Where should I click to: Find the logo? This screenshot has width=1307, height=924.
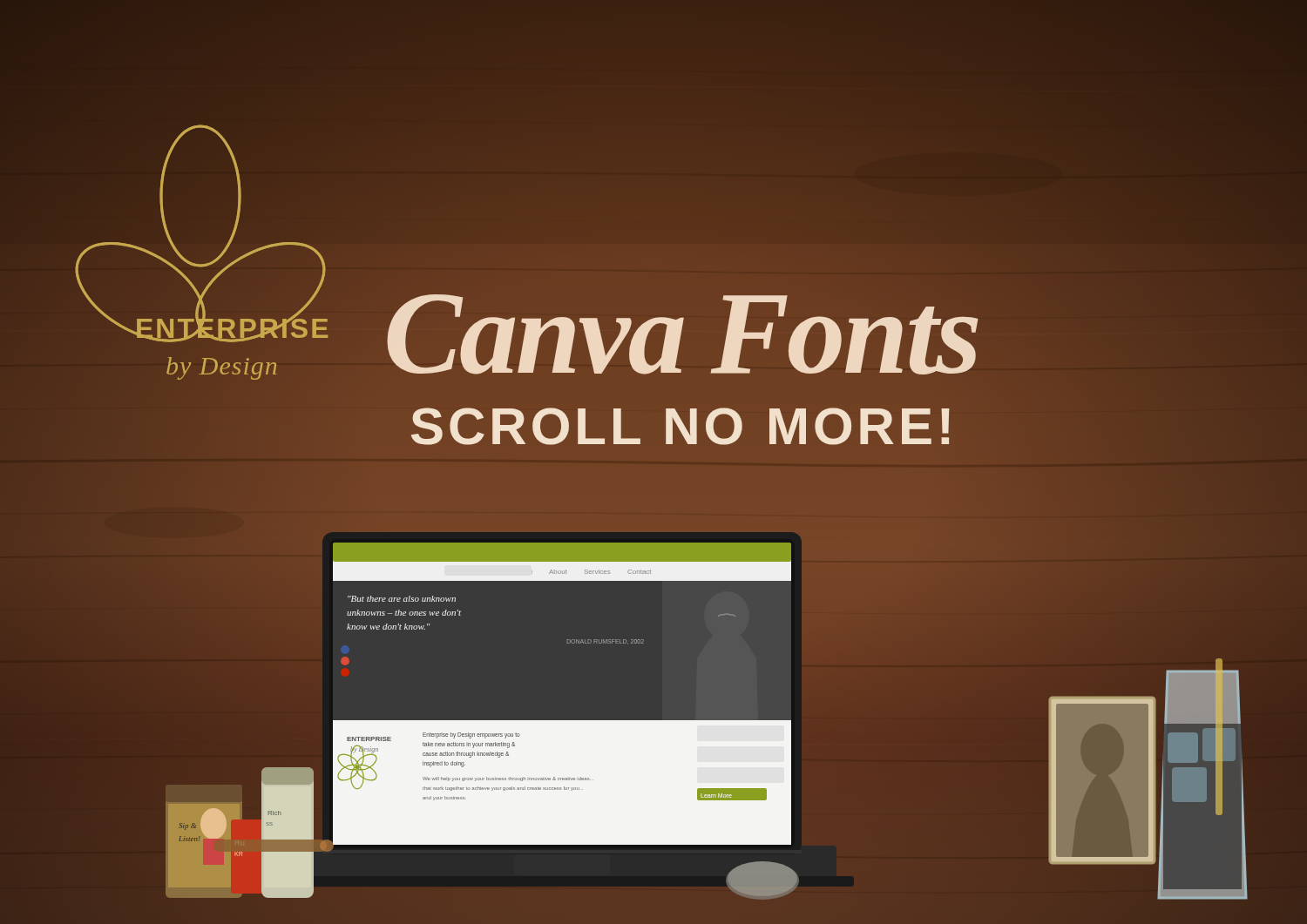tap(200, 270)
